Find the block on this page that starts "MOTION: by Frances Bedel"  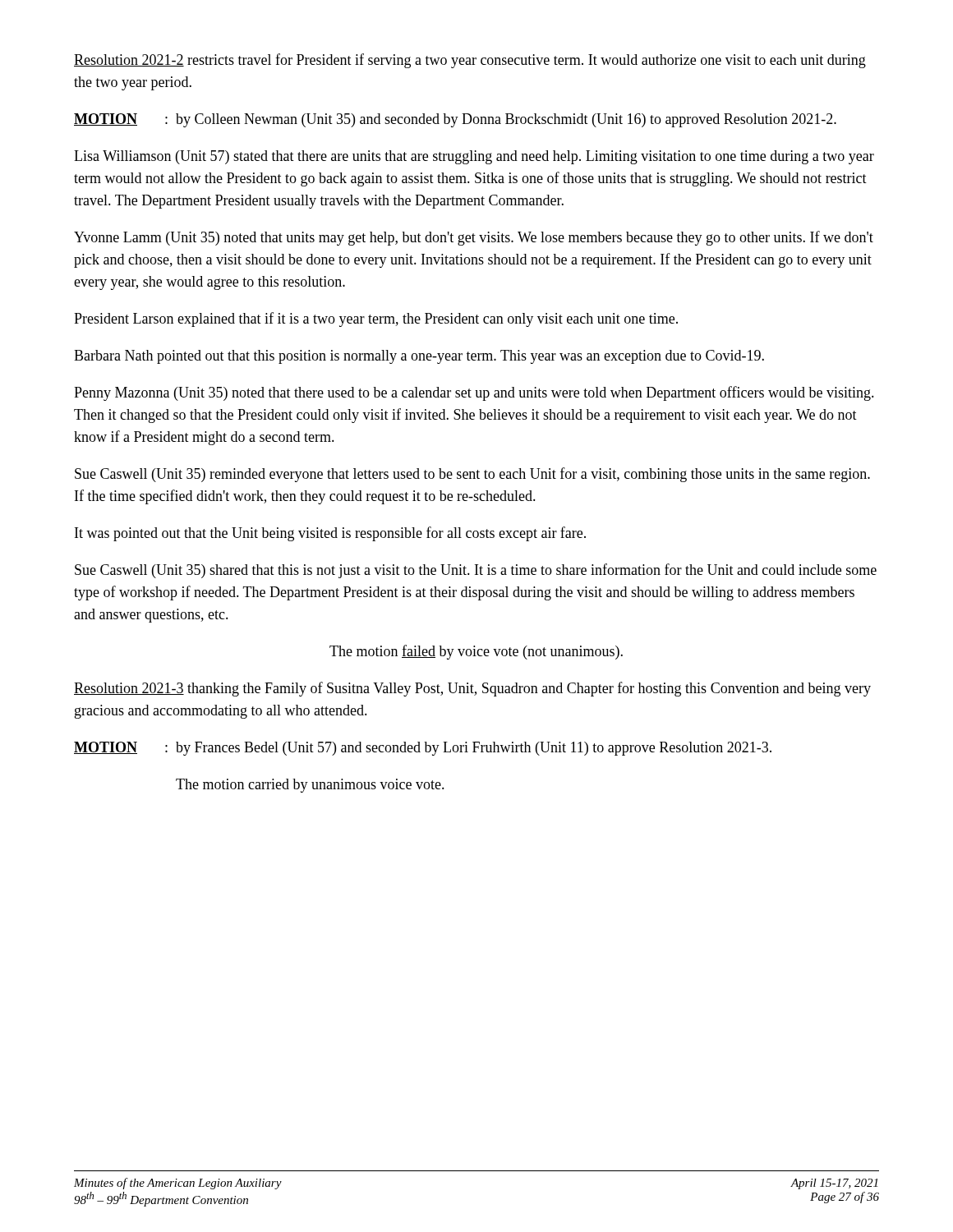pyautogui.click(x=476, y=748)
